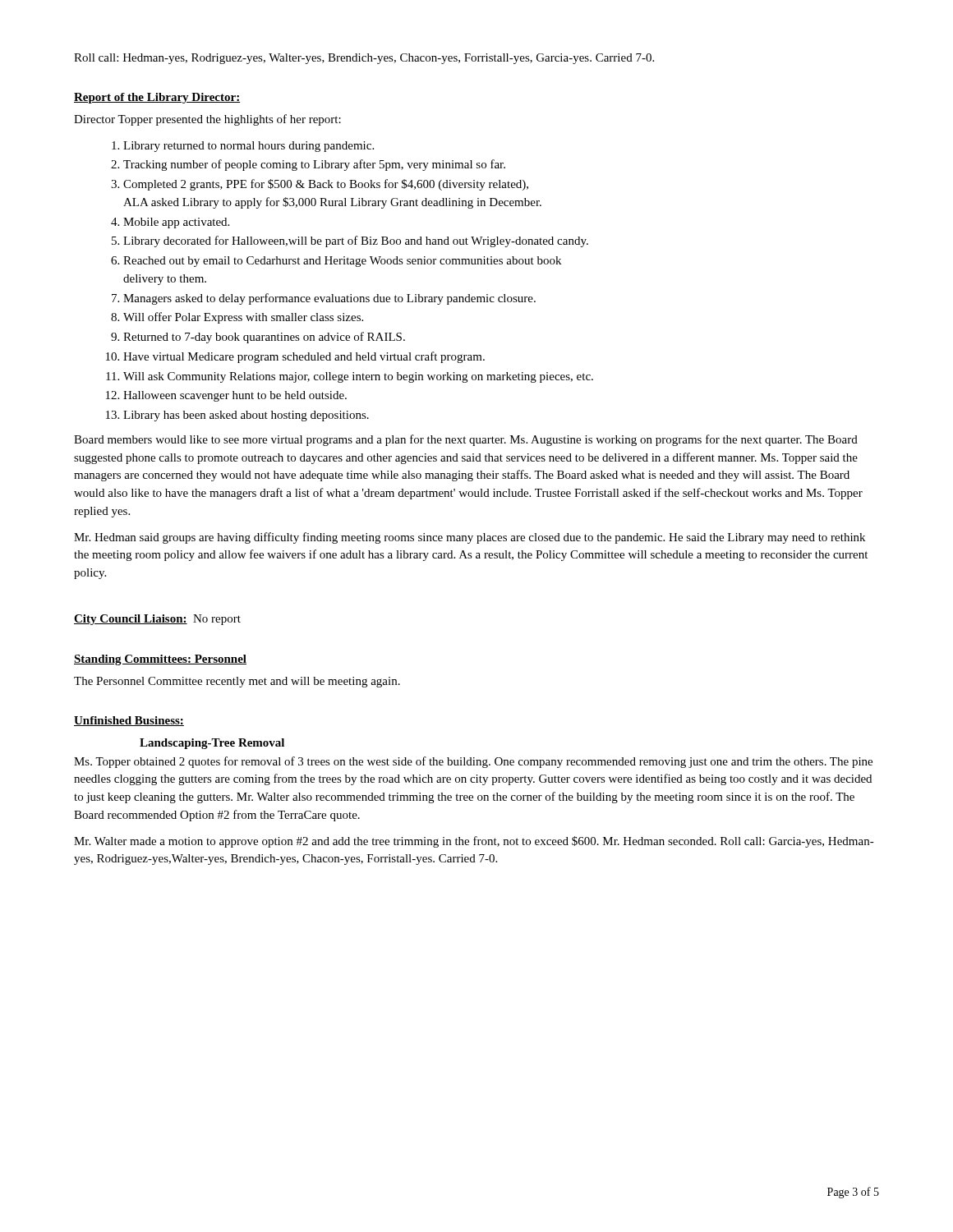
Task: Click on the passage starting "Report of the Library Director:"
Action: click(x=157, y=97)
